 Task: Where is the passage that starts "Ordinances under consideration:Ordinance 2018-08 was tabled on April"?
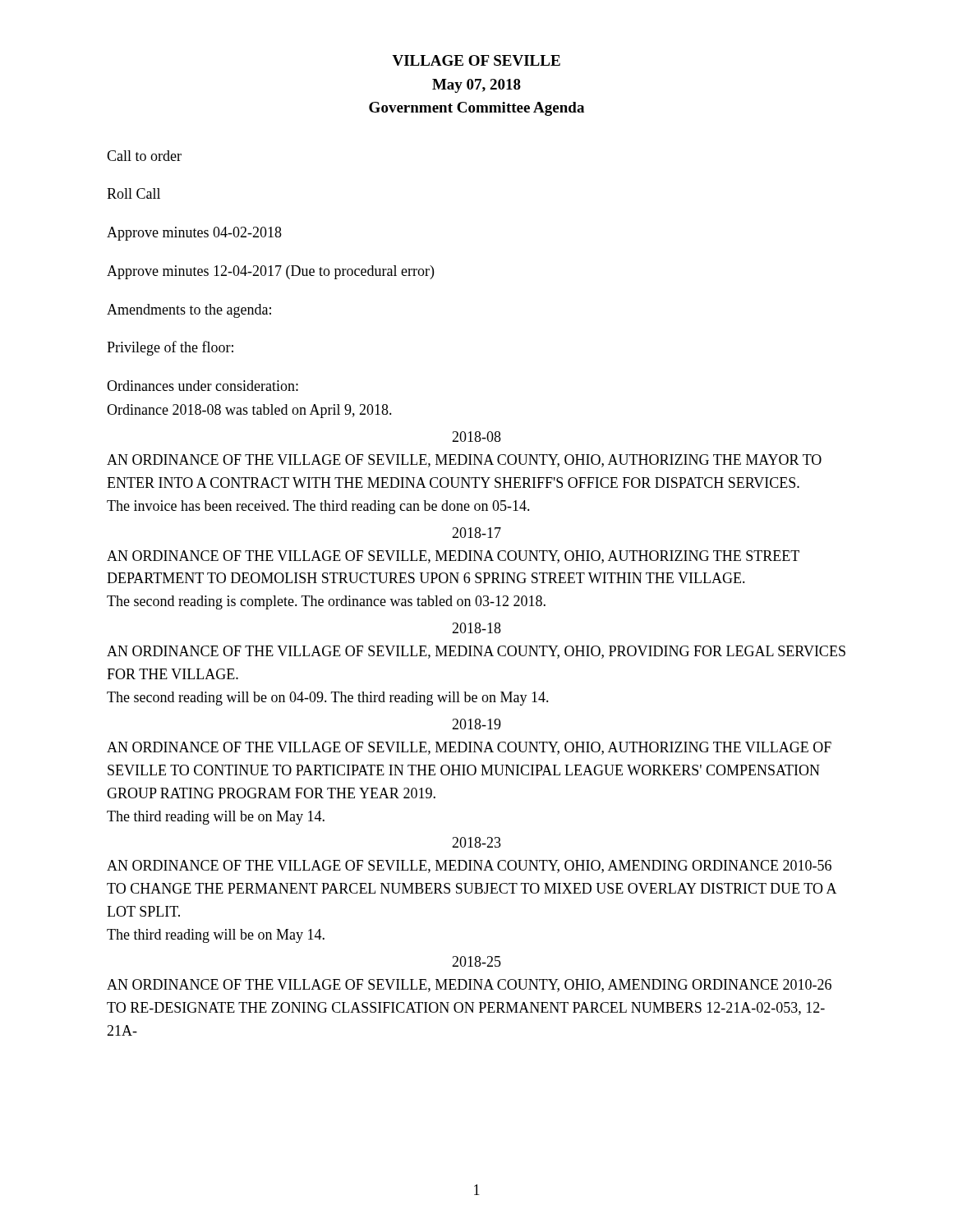[x=250, y=398]
